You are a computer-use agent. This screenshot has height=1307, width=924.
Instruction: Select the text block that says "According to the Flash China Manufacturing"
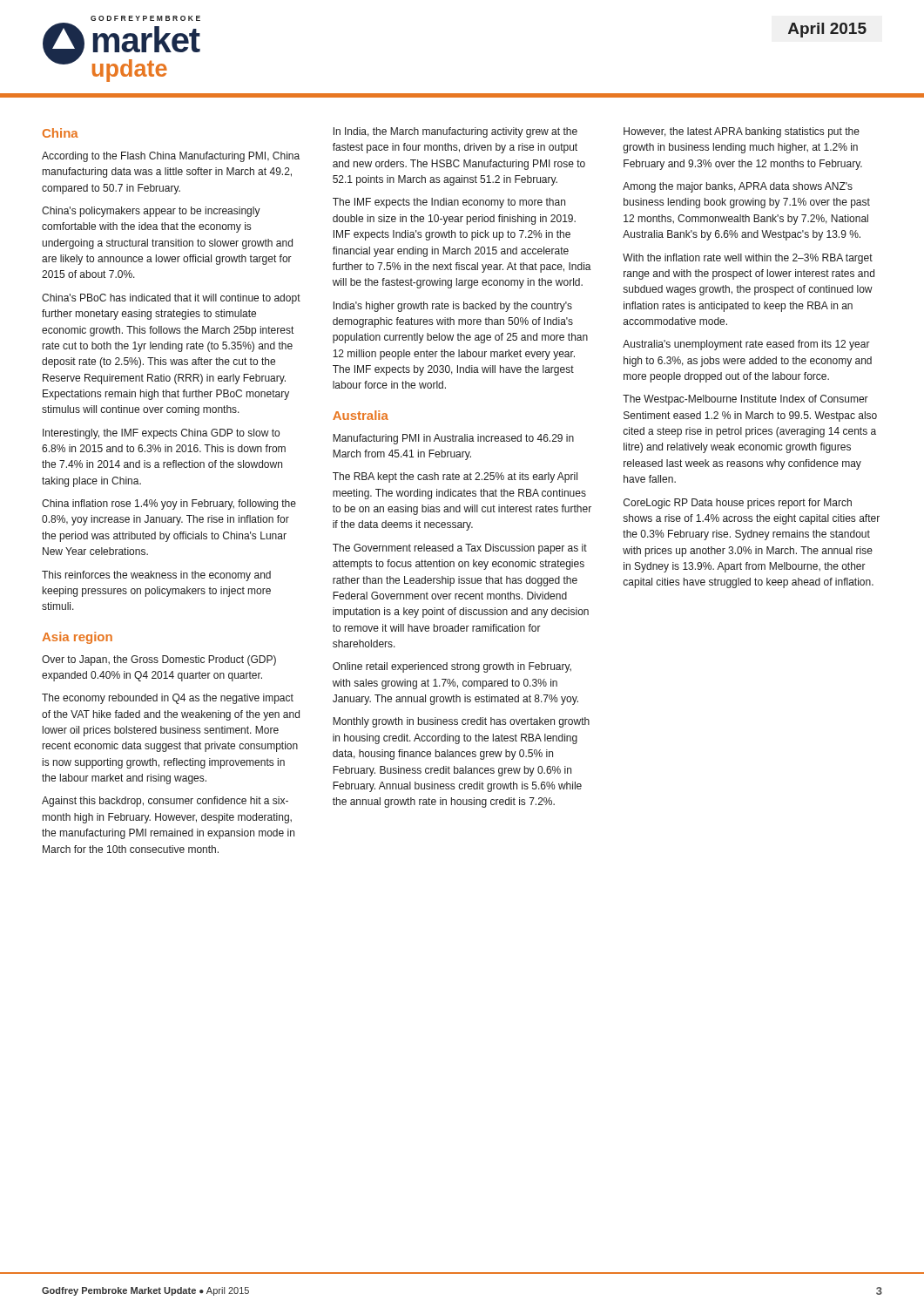171,172
